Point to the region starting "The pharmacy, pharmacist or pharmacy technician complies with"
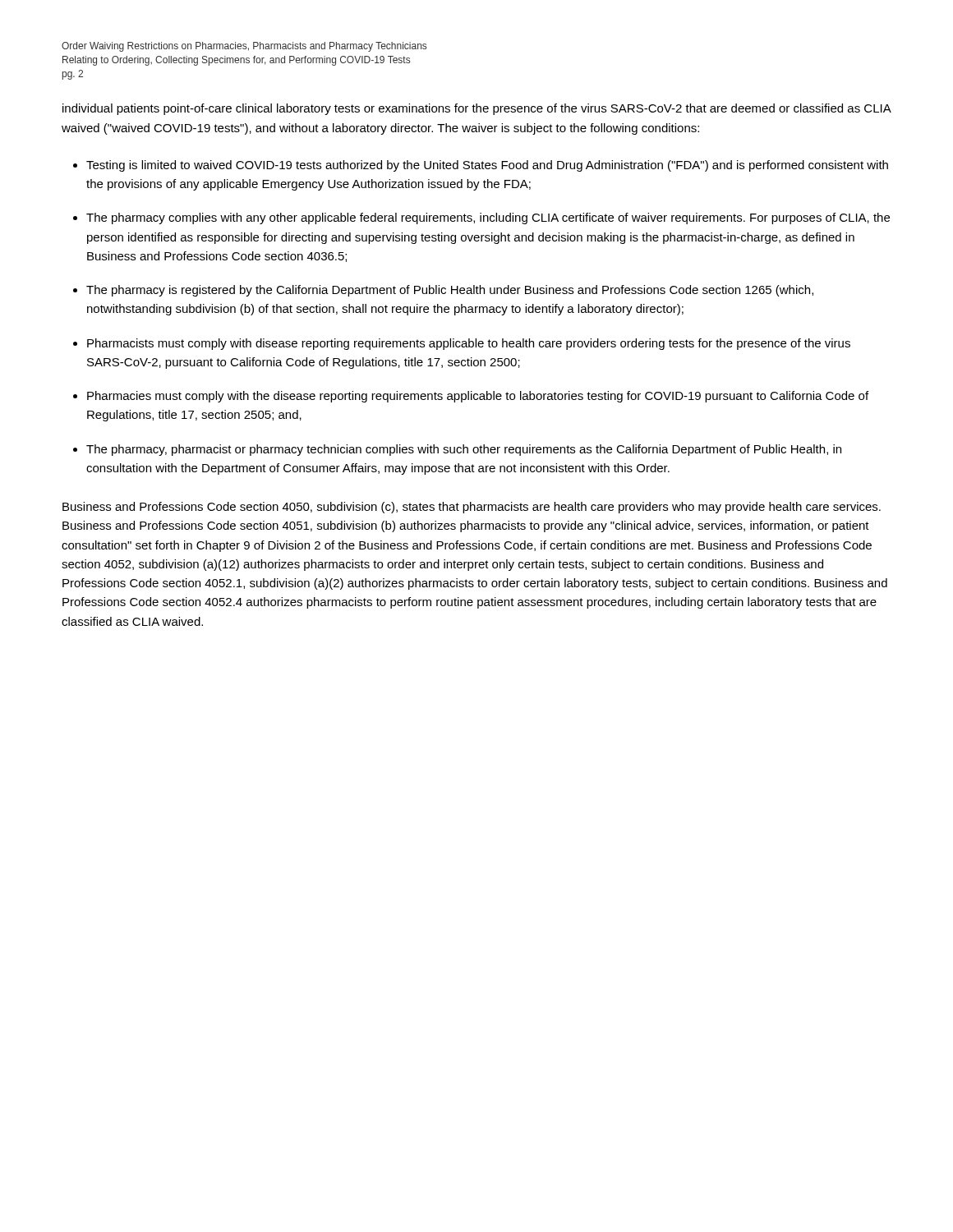The width and height of the screenshot is (953, 1232). pos(464,458)
